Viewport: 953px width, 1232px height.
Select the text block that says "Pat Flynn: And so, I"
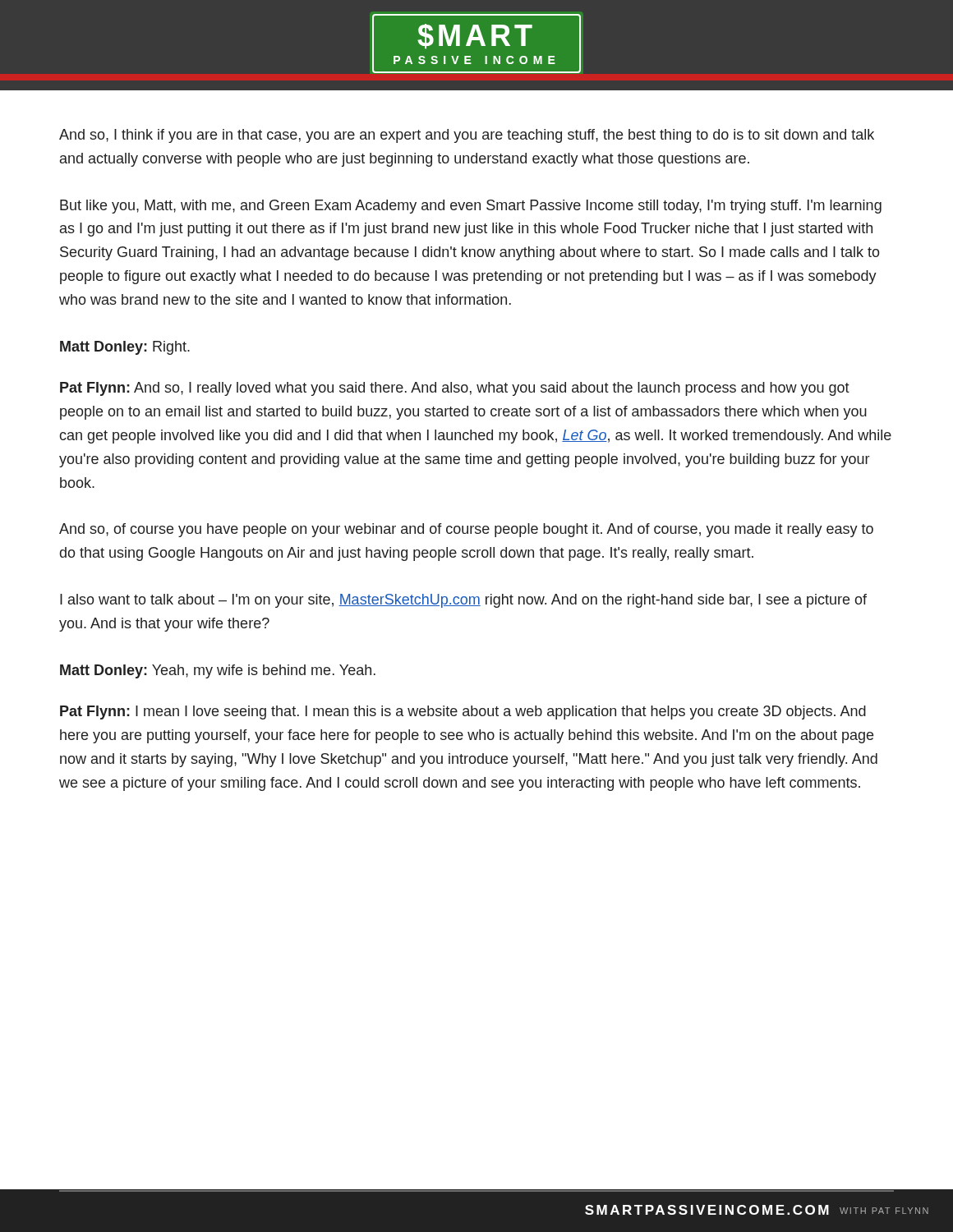click(475, 435)
